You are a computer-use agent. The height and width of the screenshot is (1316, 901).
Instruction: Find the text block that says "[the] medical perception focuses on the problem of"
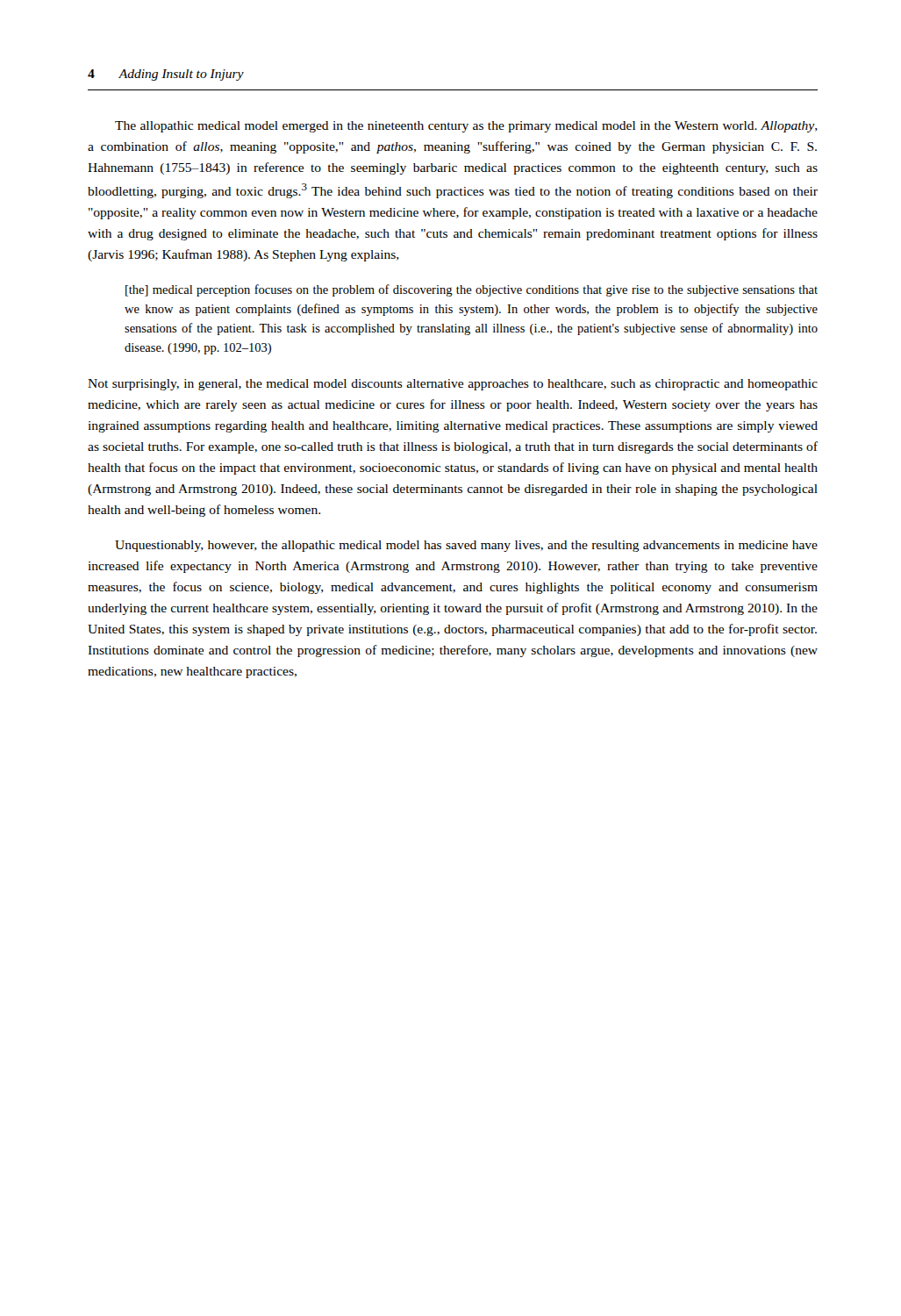(x=471, y=318)
